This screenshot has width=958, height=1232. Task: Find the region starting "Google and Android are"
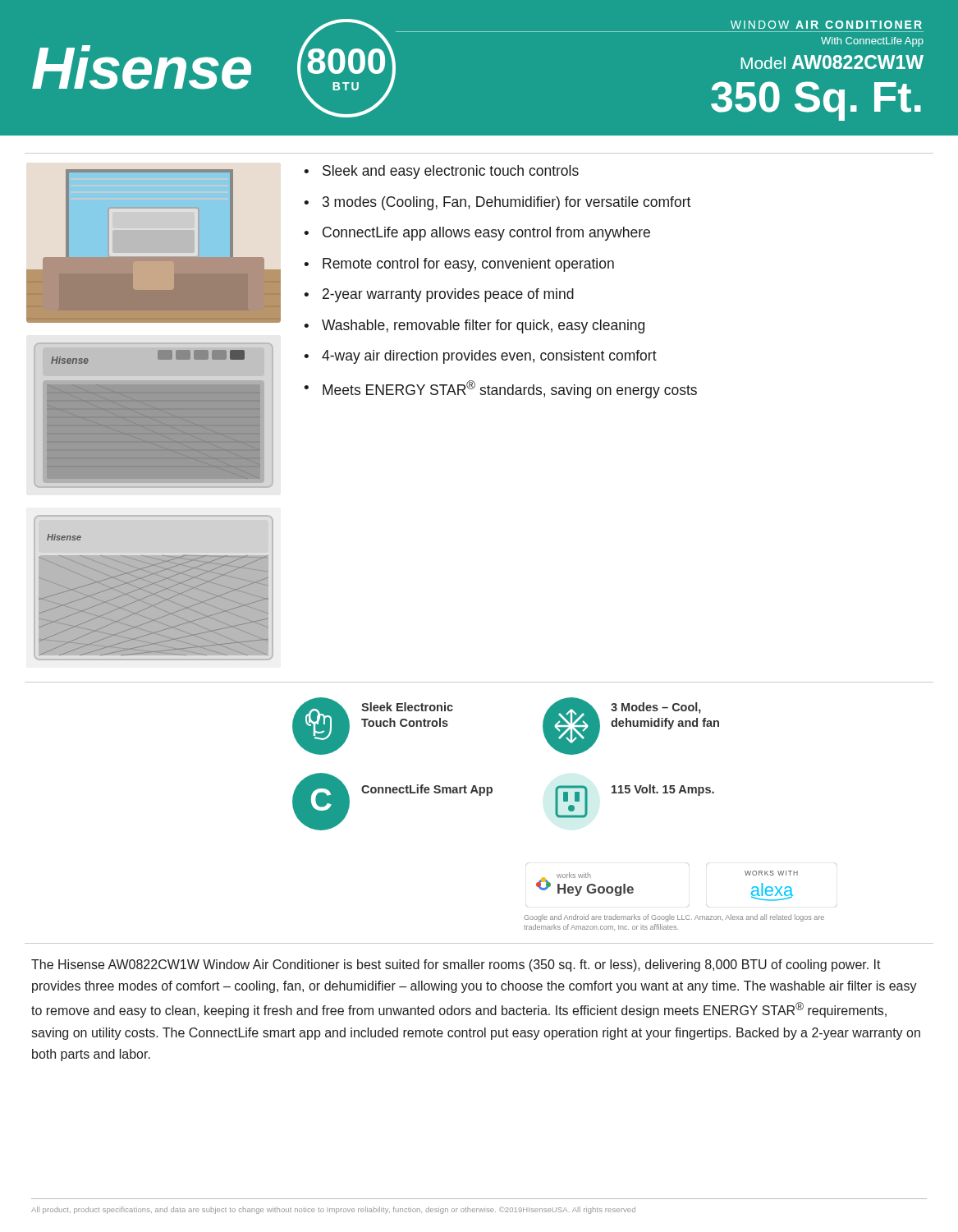pyautogui.click(x=674, y=922)
